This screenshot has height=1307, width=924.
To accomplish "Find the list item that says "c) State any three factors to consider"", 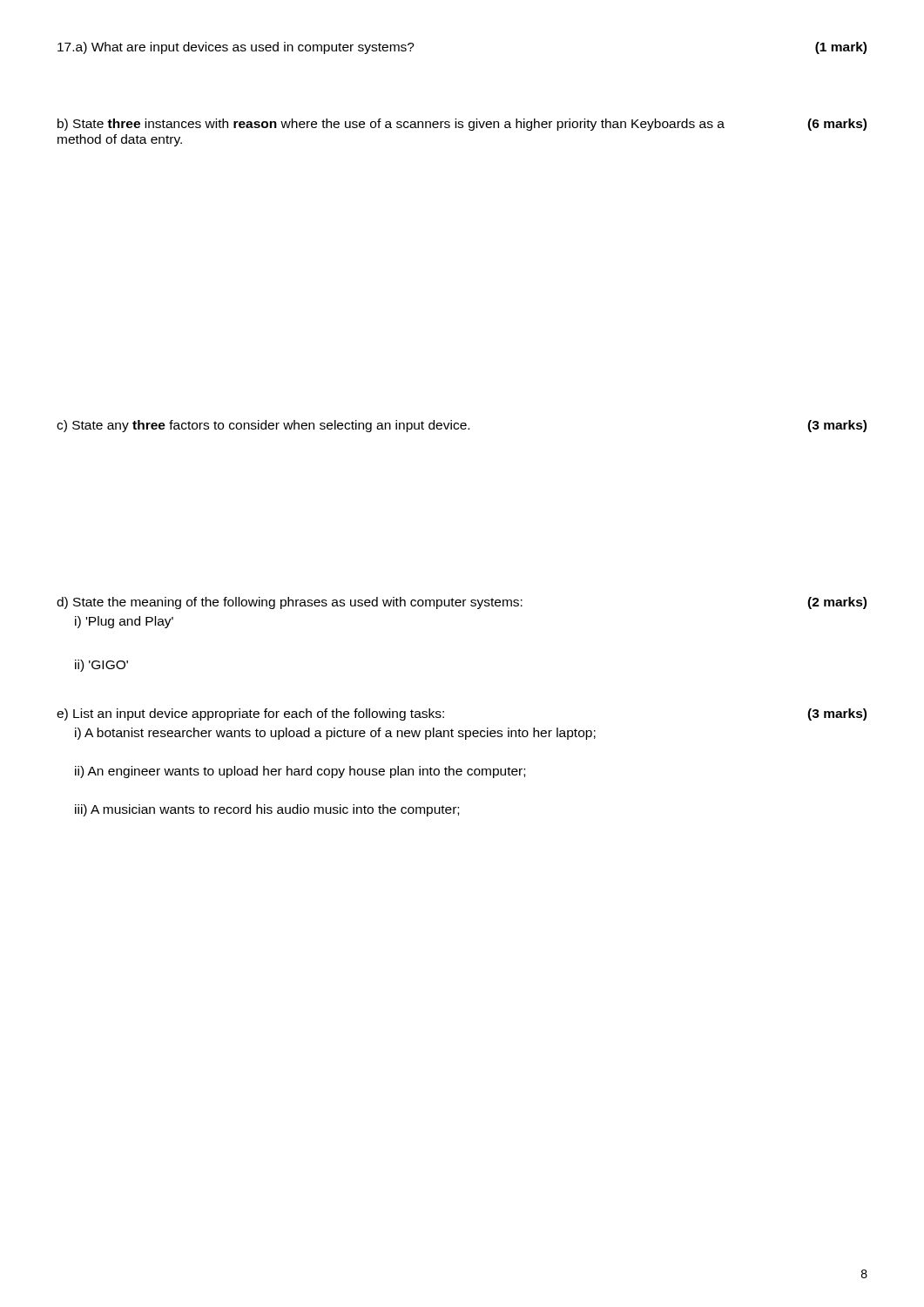I will [462, 425].
